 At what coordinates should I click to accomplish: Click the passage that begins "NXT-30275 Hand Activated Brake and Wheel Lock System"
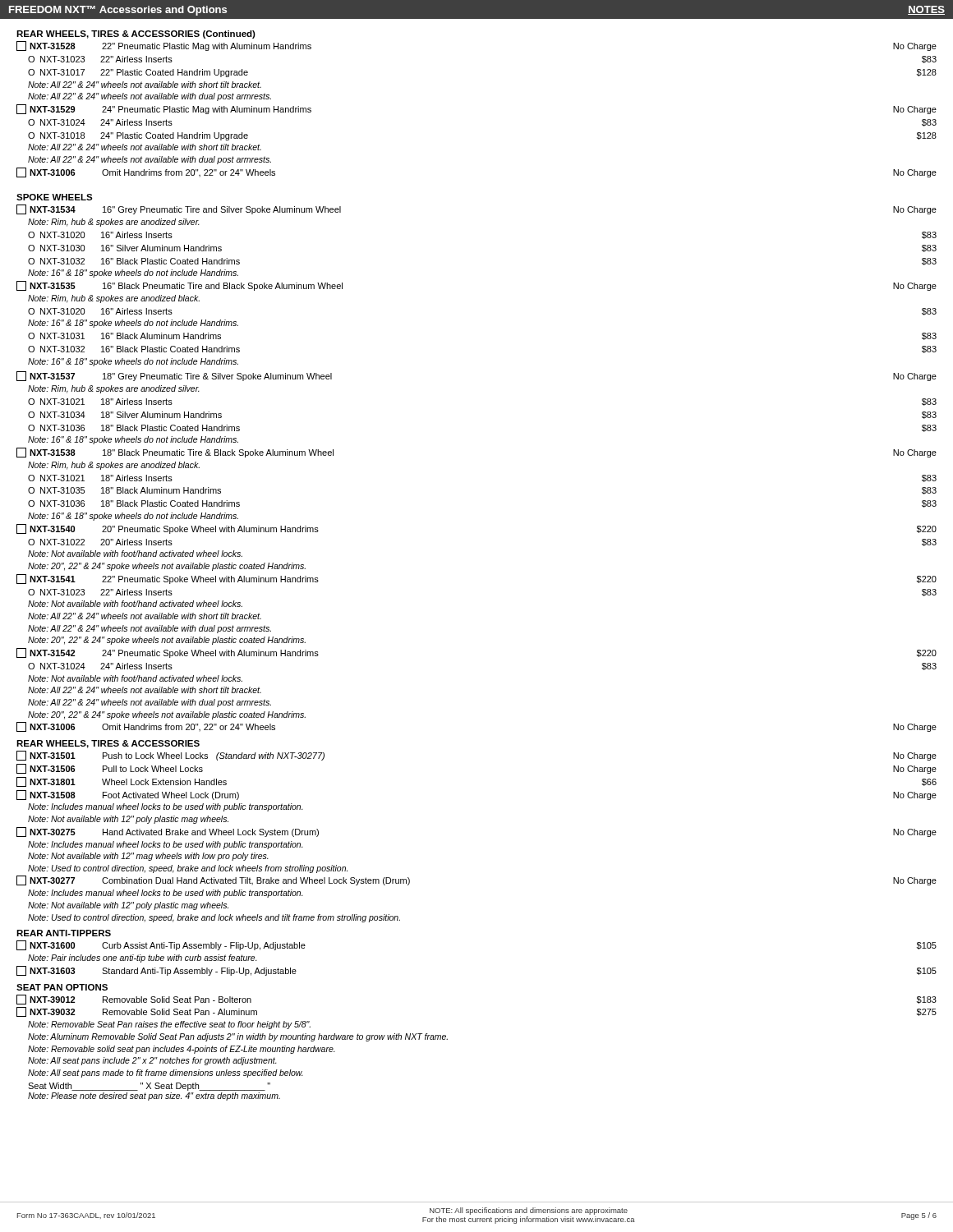click(x=48, y=833)
